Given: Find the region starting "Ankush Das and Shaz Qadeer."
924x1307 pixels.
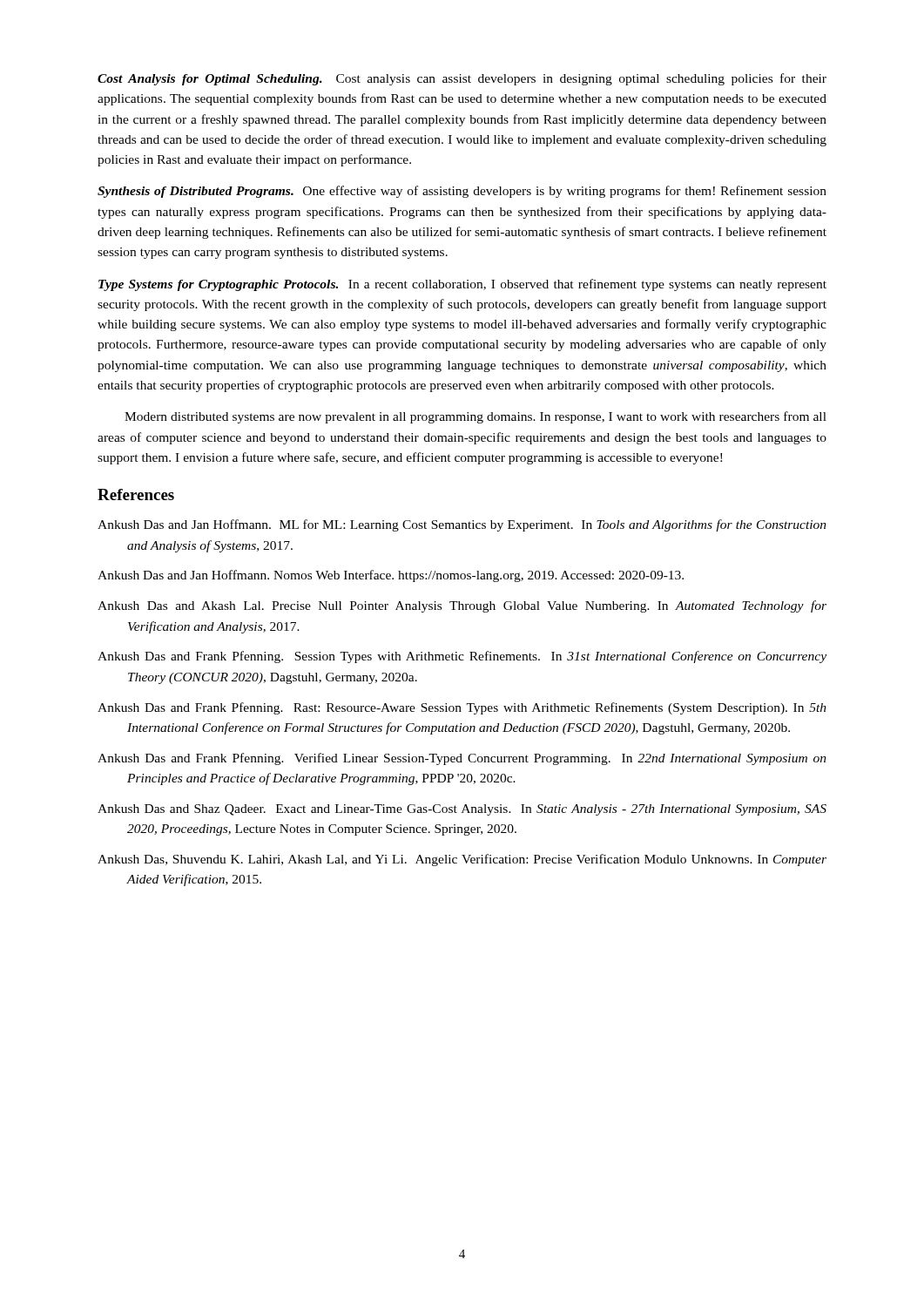Looking at the screenshot, I should 462,818.
